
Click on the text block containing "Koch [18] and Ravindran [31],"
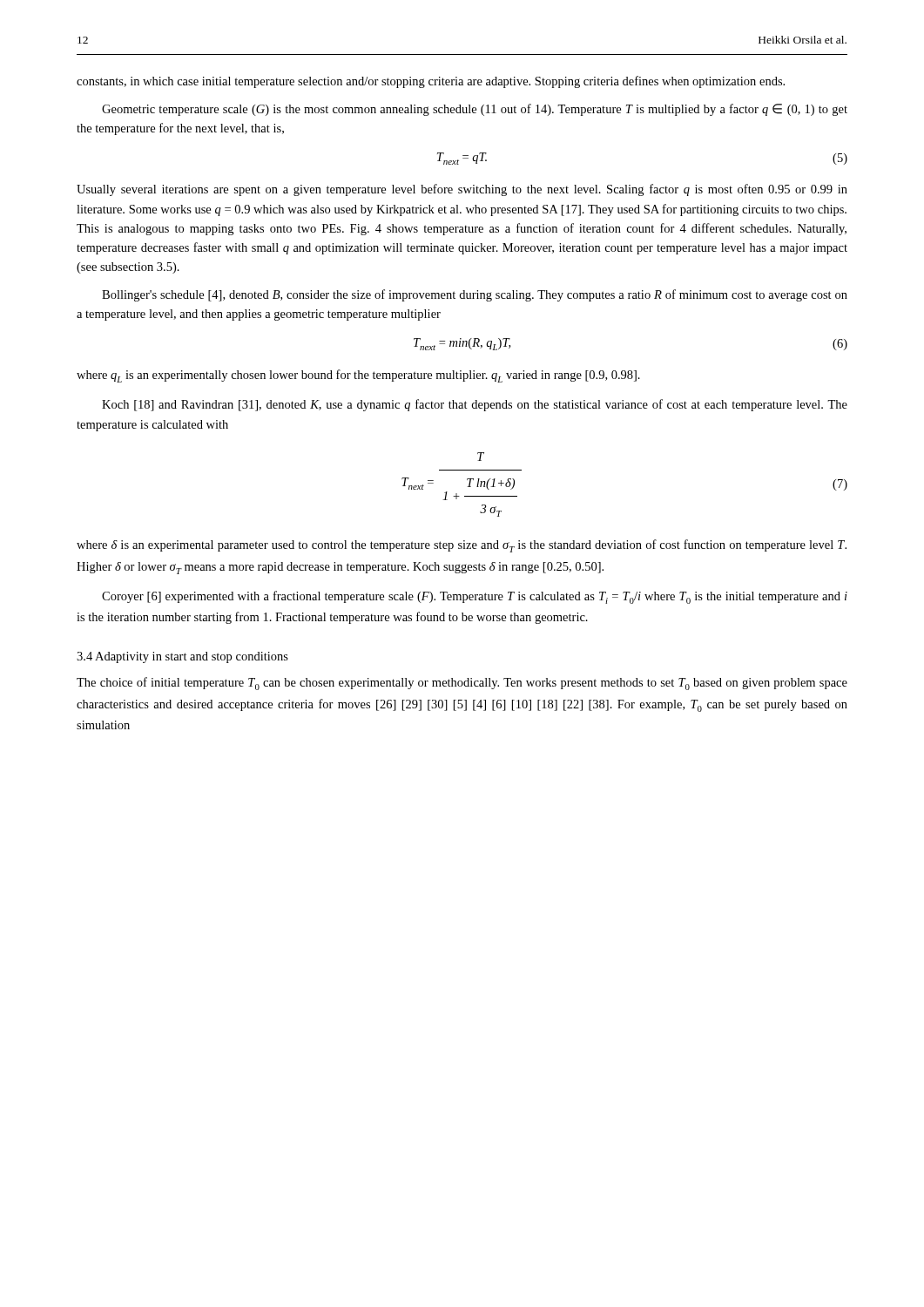pyautogui.click(x=462, y=414)
